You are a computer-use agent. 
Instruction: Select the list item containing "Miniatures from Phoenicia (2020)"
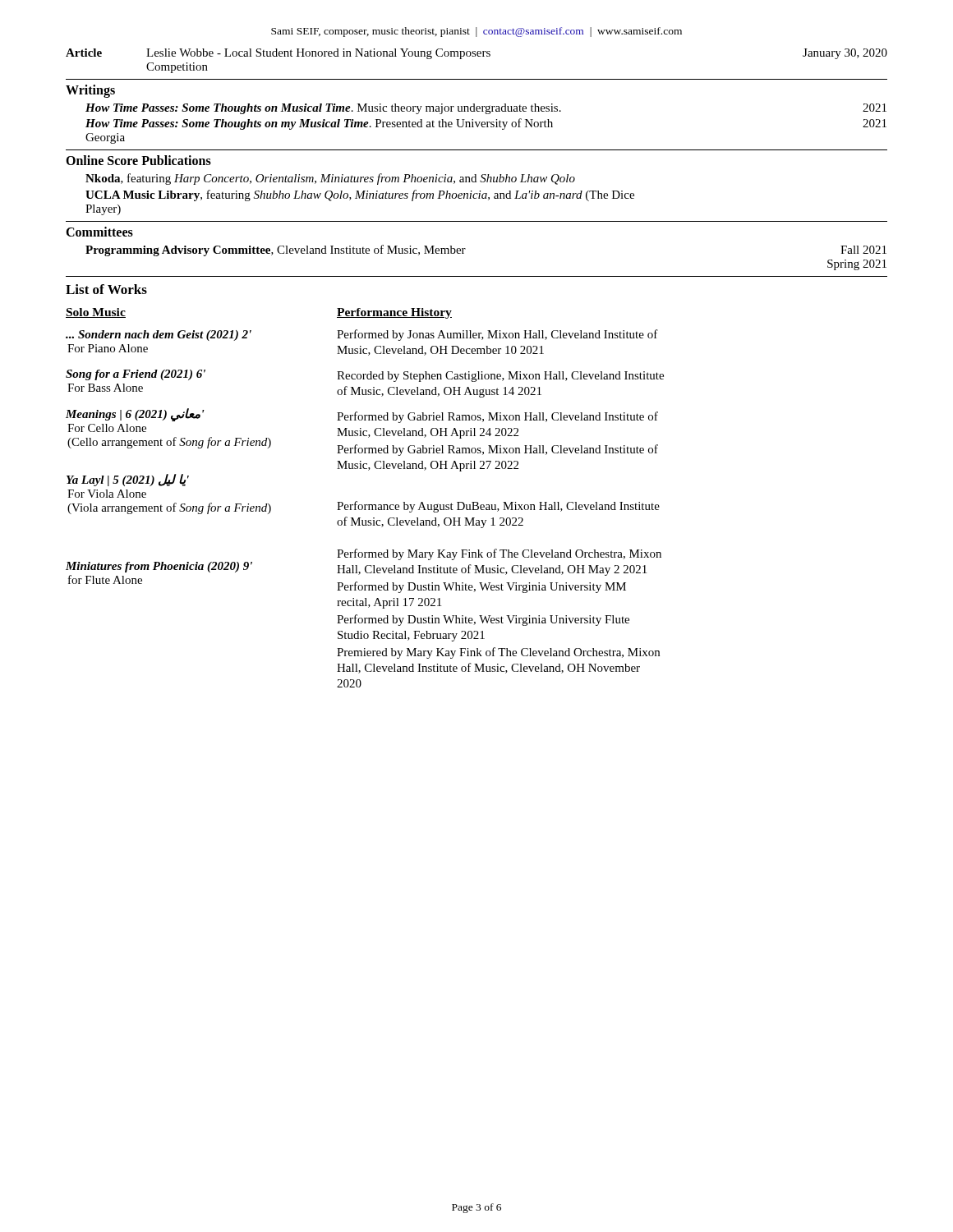(x=193, y=573)
